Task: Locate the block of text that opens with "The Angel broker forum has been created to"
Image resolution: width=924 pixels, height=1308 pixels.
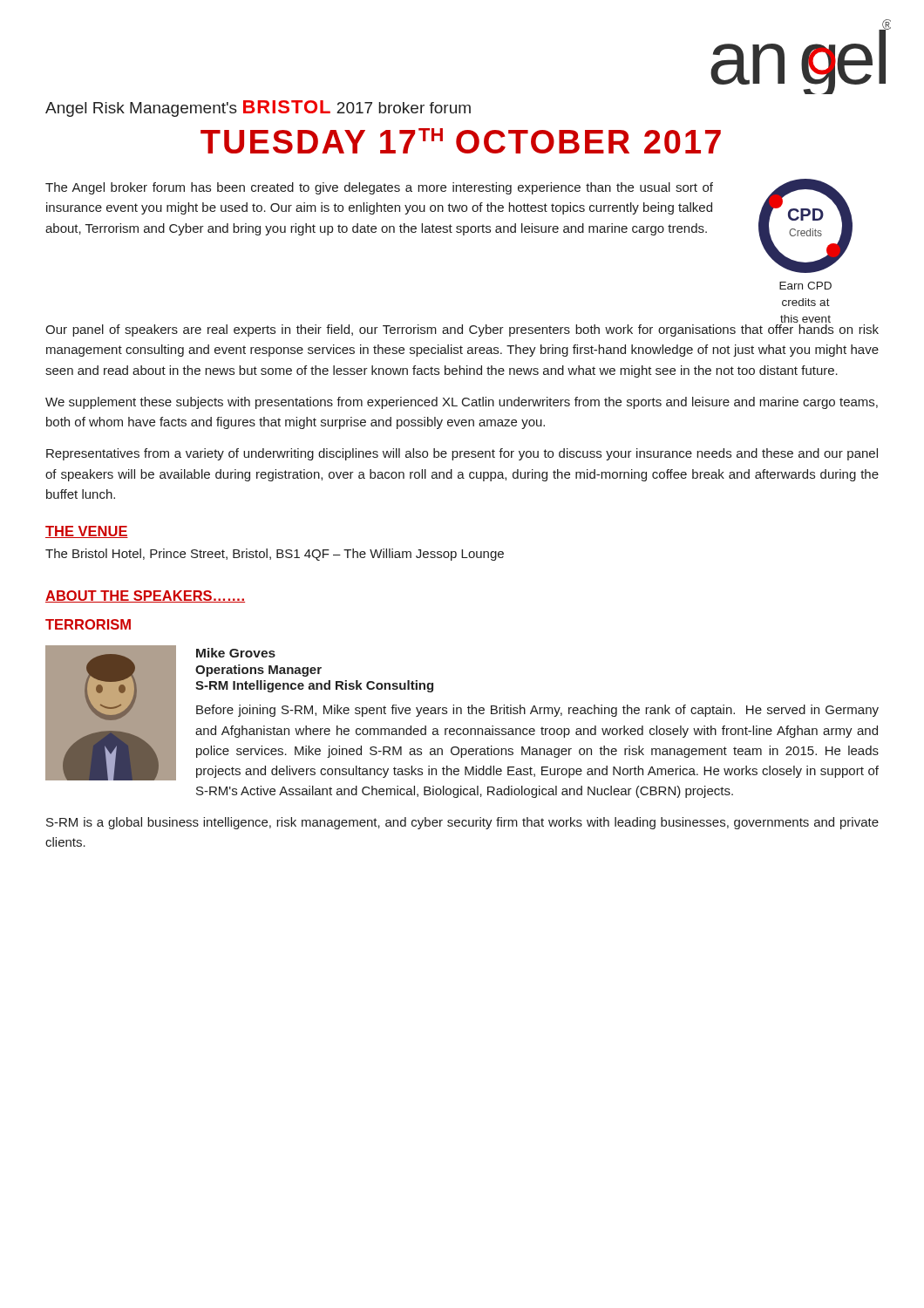Action: point(379,207)
